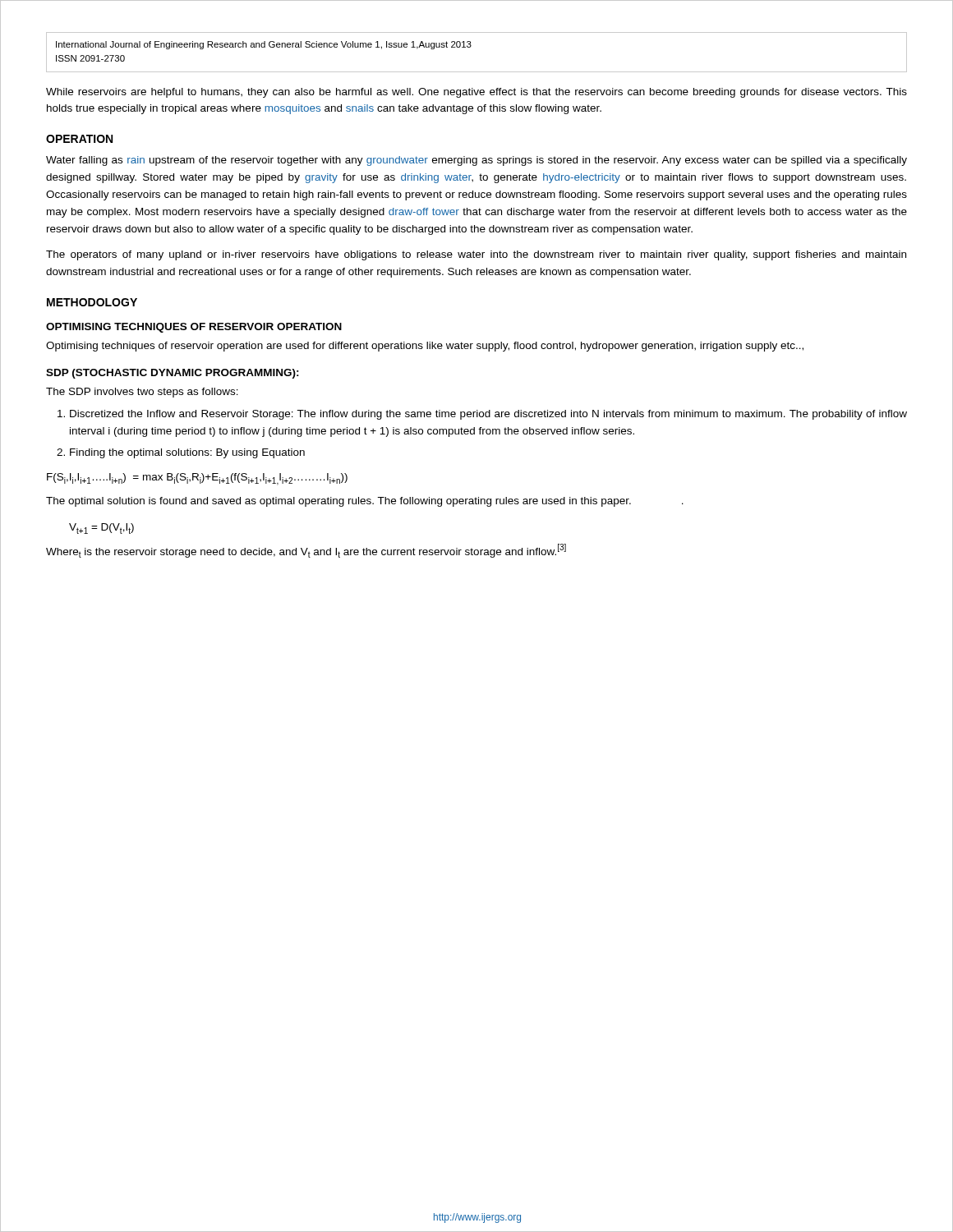Screen dimensions: 1232x953
Task: Locate the region starting "The optimal solution is found and saved"
Action: point(476,501)
